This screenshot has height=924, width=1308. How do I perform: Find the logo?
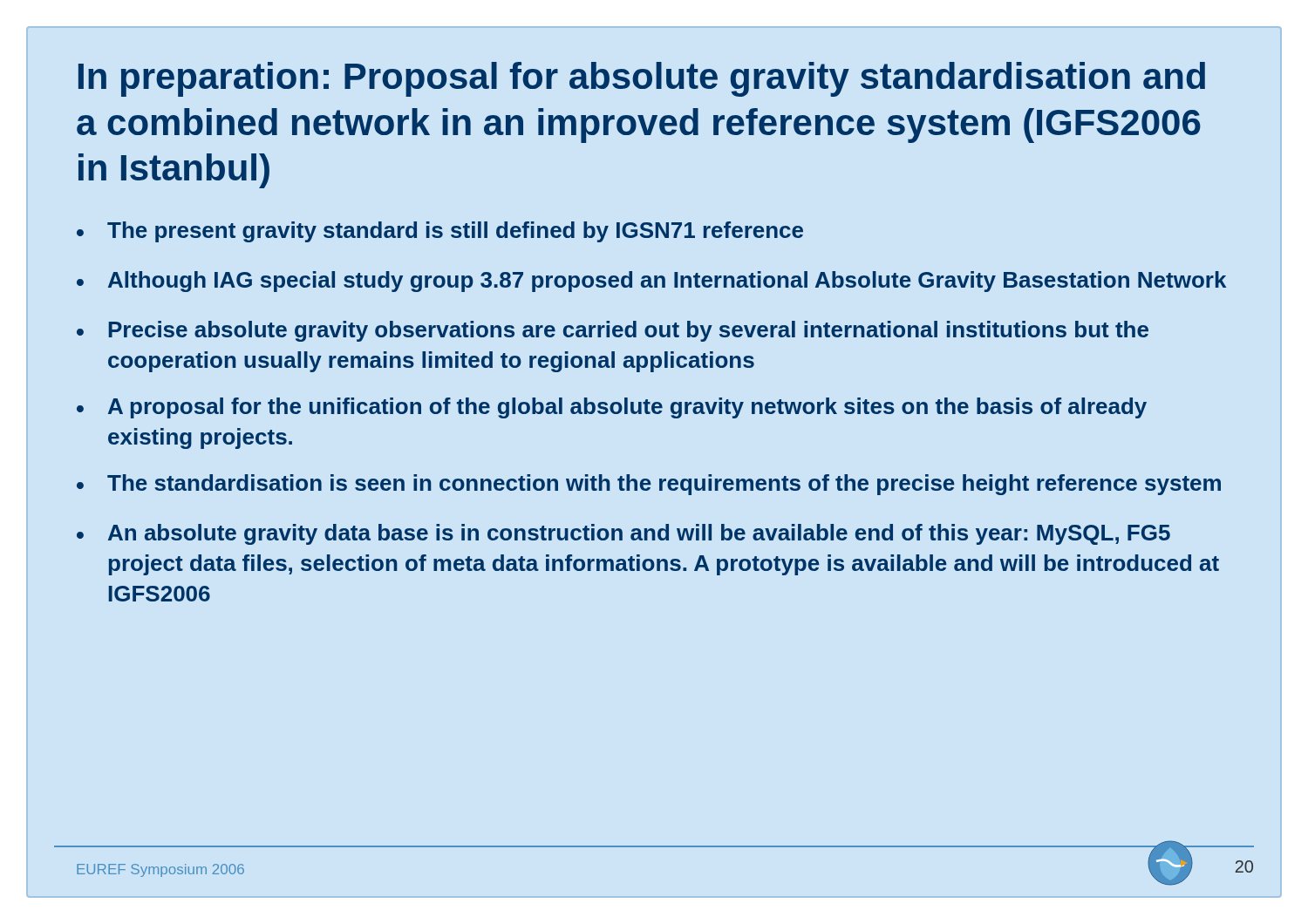pyautogui.click(x=1170, y=865)
